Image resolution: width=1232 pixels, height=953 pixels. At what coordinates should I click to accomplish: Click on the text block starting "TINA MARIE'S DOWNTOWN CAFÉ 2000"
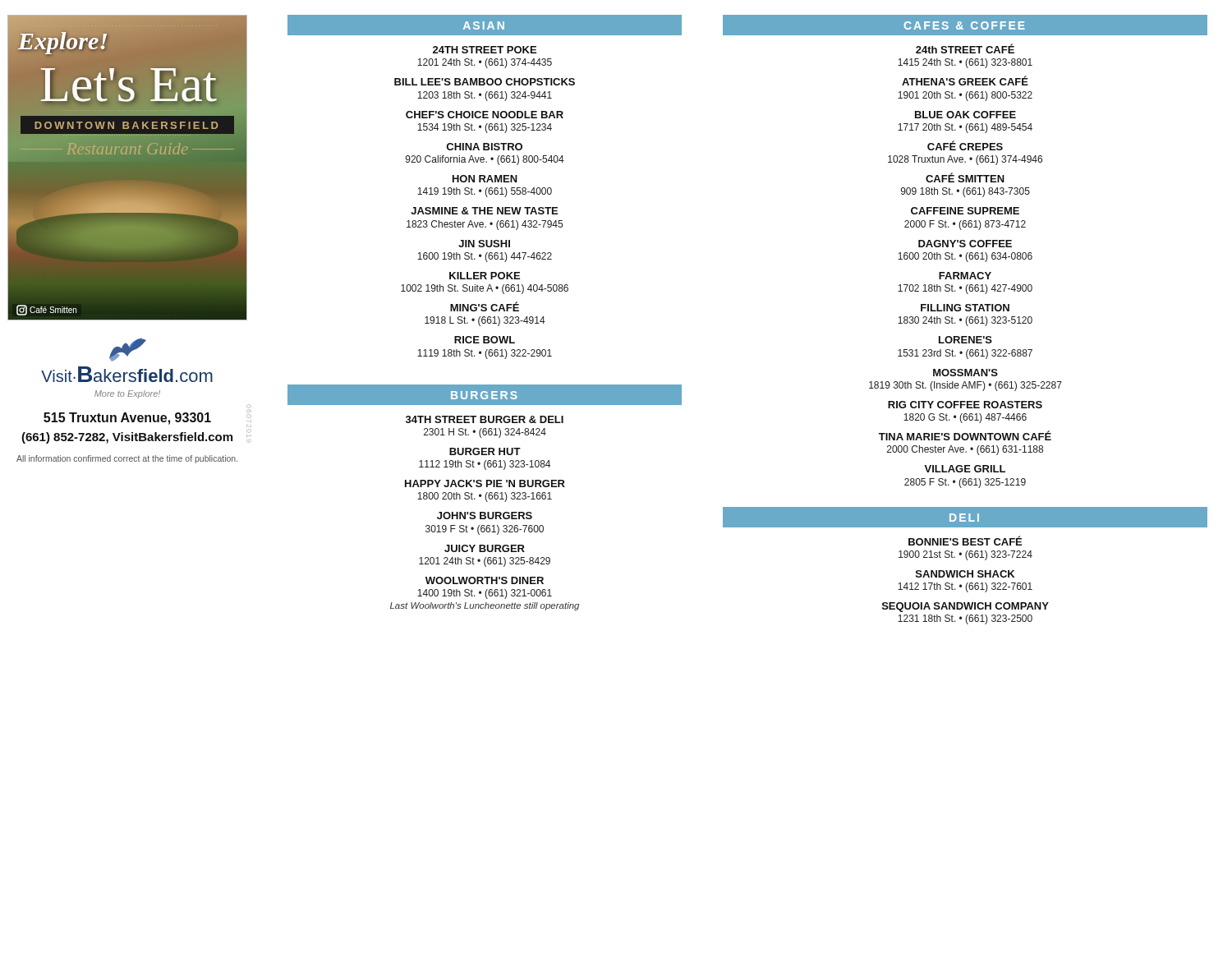click(x=965, y=443)
